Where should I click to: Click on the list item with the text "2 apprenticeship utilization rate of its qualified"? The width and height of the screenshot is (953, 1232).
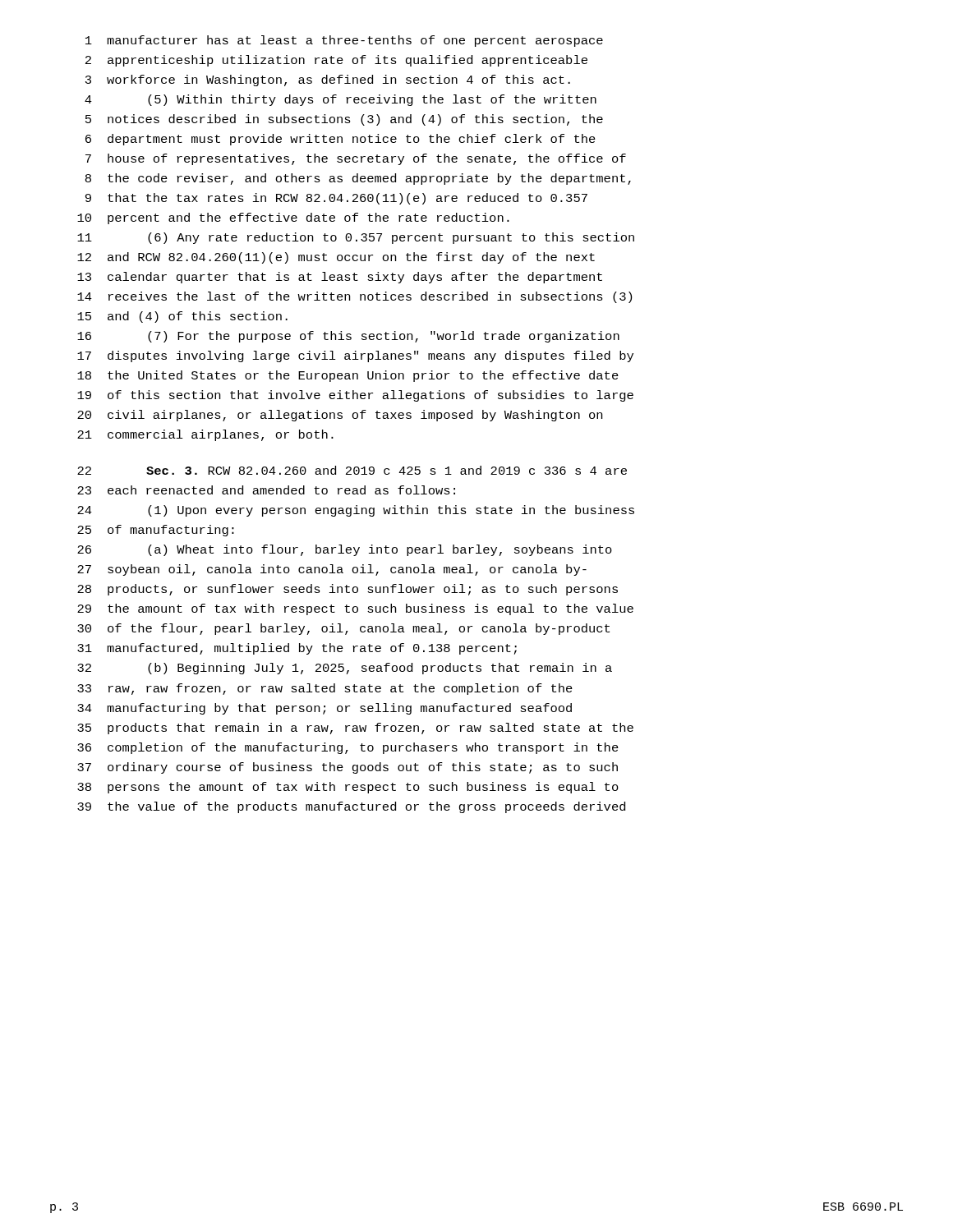click(x=476, y=61)
